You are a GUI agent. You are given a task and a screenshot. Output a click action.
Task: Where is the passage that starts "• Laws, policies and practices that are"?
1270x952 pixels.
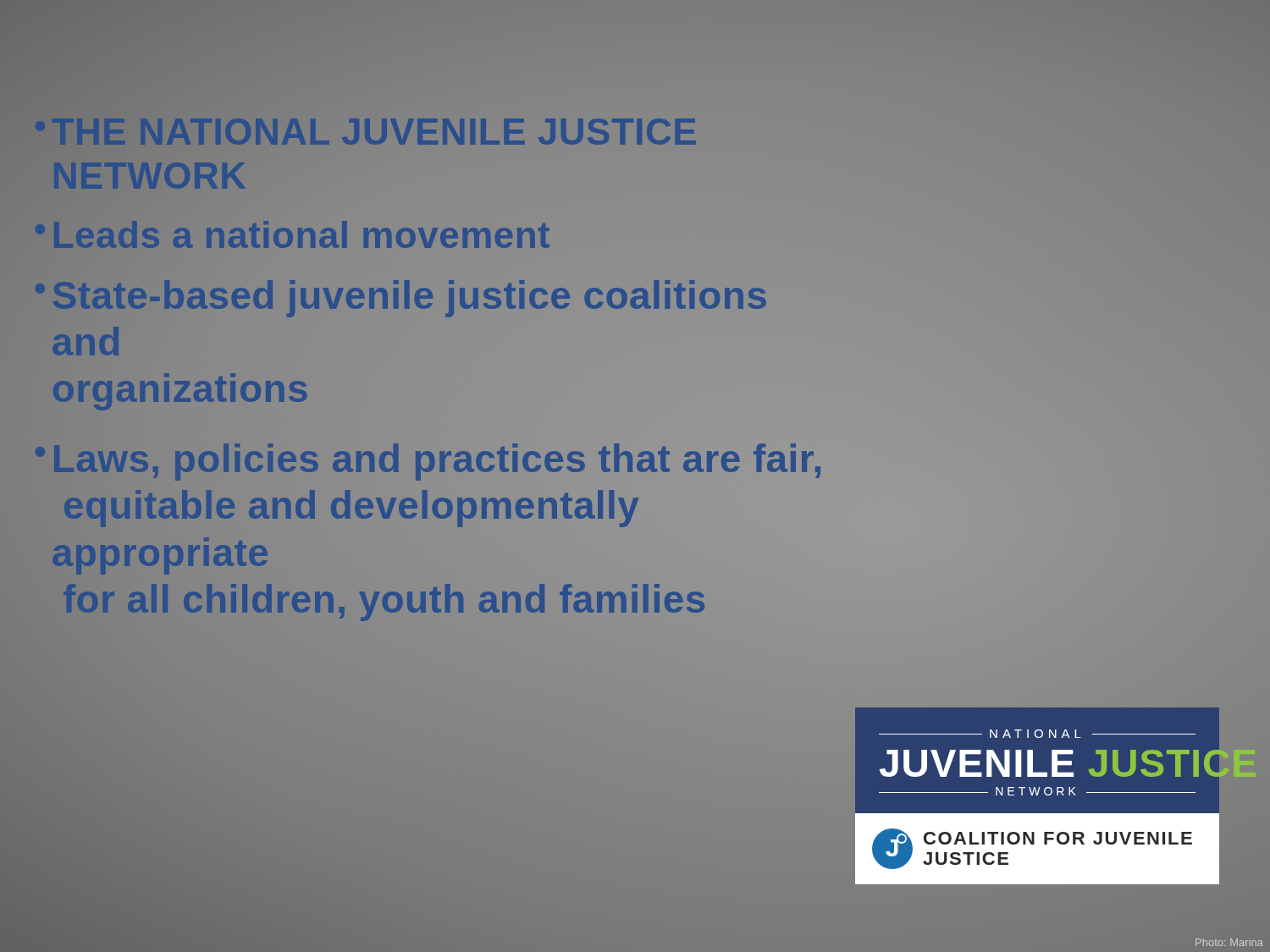[x=436, y=529]
